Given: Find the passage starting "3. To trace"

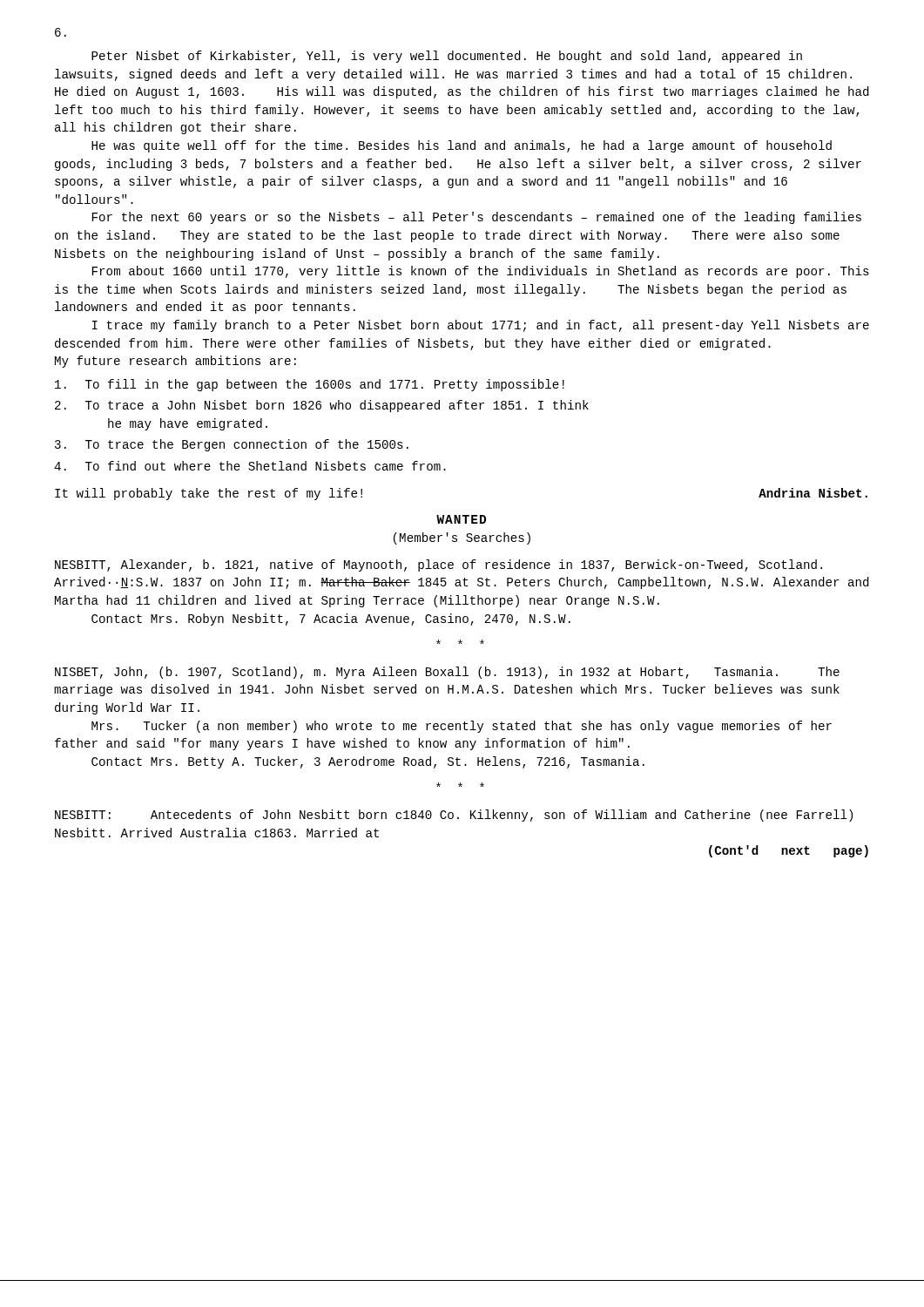Looking at the screenshot, I should [232, 445].
